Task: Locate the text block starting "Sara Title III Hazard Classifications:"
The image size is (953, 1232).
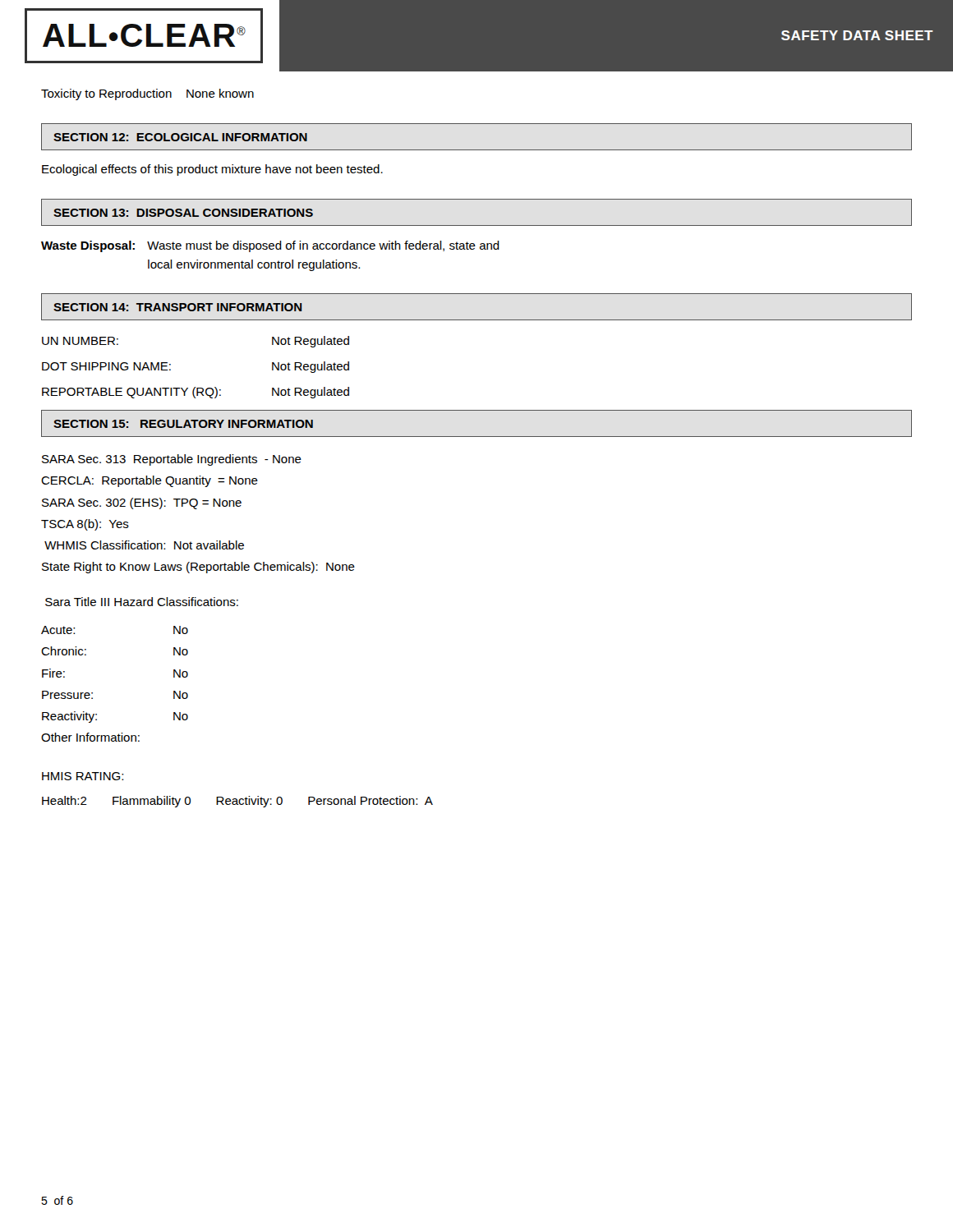Action: [x=140, y=601]
